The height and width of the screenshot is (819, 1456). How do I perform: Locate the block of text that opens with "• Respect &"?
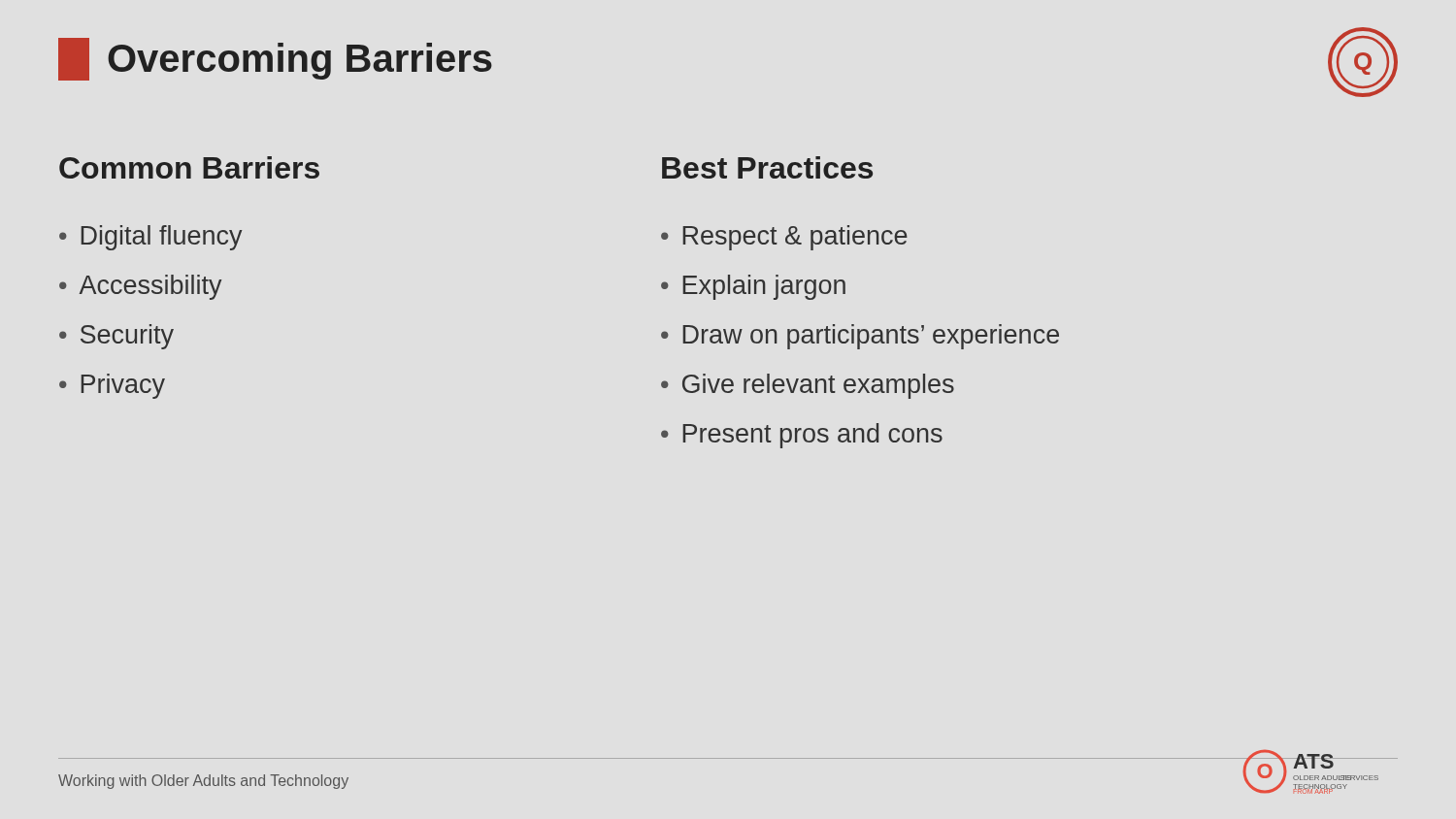(x=784, y=236)
